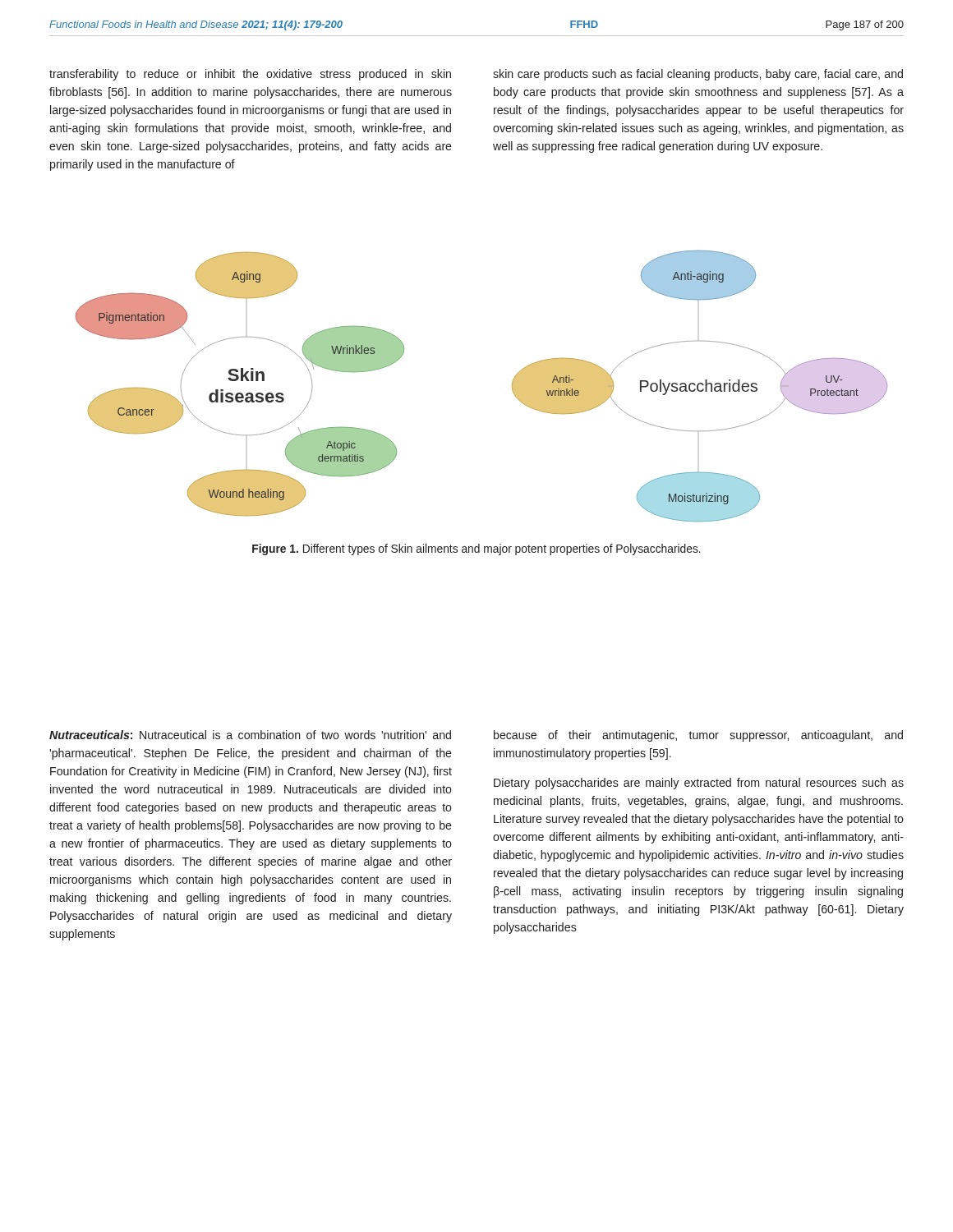
Task: Locate the block of text that opens with "transferability to reduce or inhibit the oxidative stress"
Action: [x=251, y=119]
